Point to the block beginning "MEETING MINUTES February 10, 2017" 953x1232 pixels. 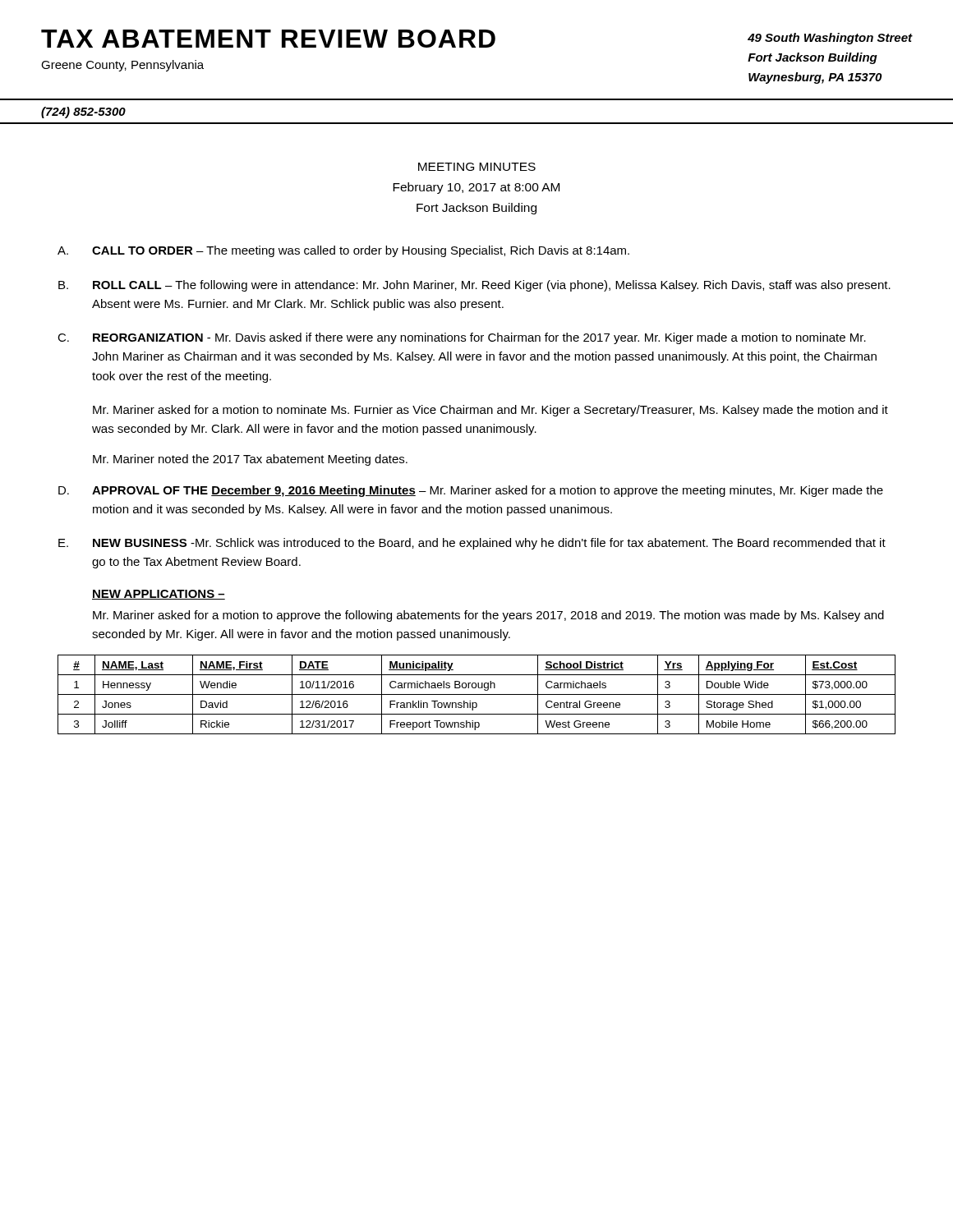tap(476, 187)
